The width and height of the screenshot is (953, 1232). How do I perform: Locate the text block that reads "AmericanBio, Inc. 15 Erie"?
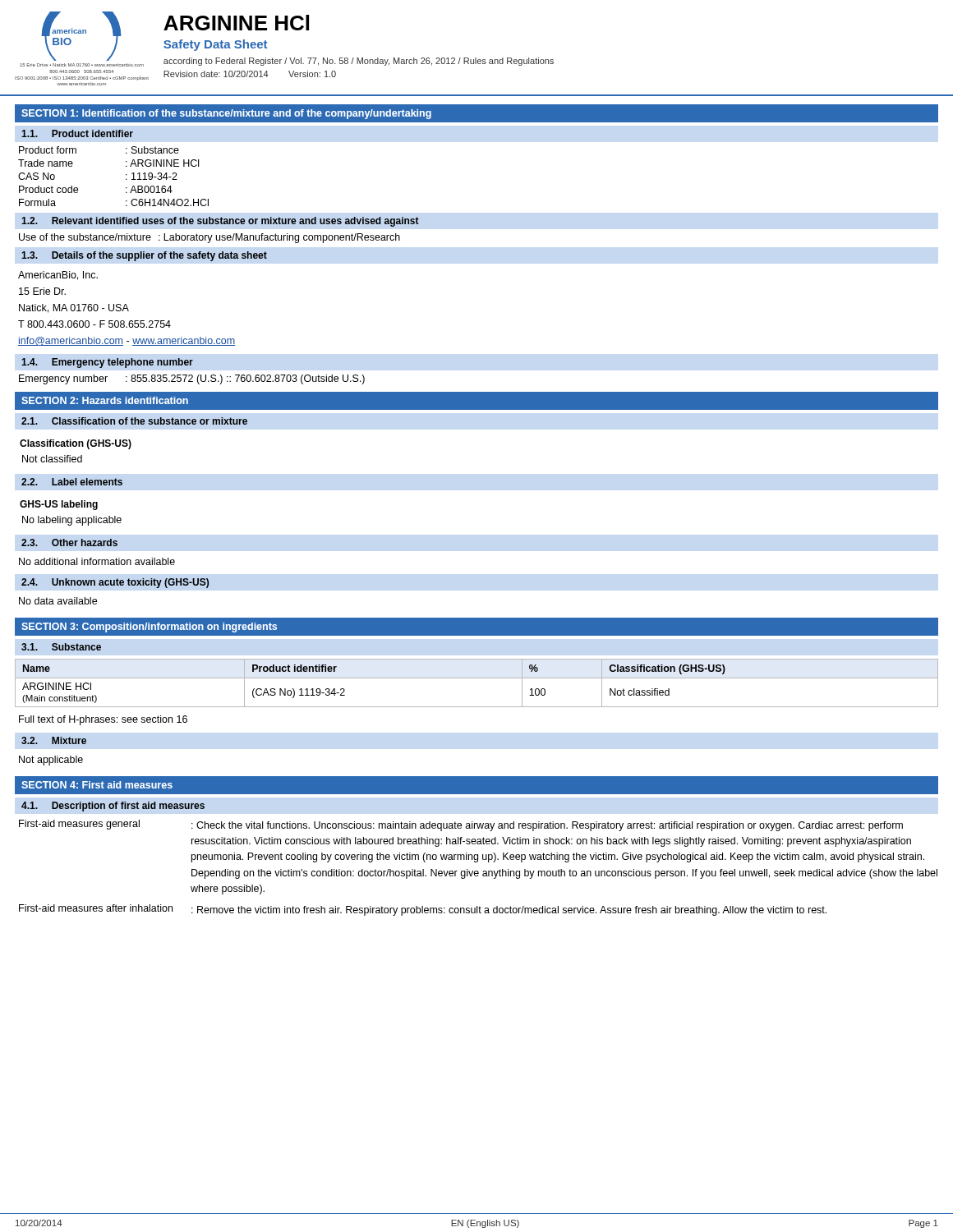tap(58, 276)
